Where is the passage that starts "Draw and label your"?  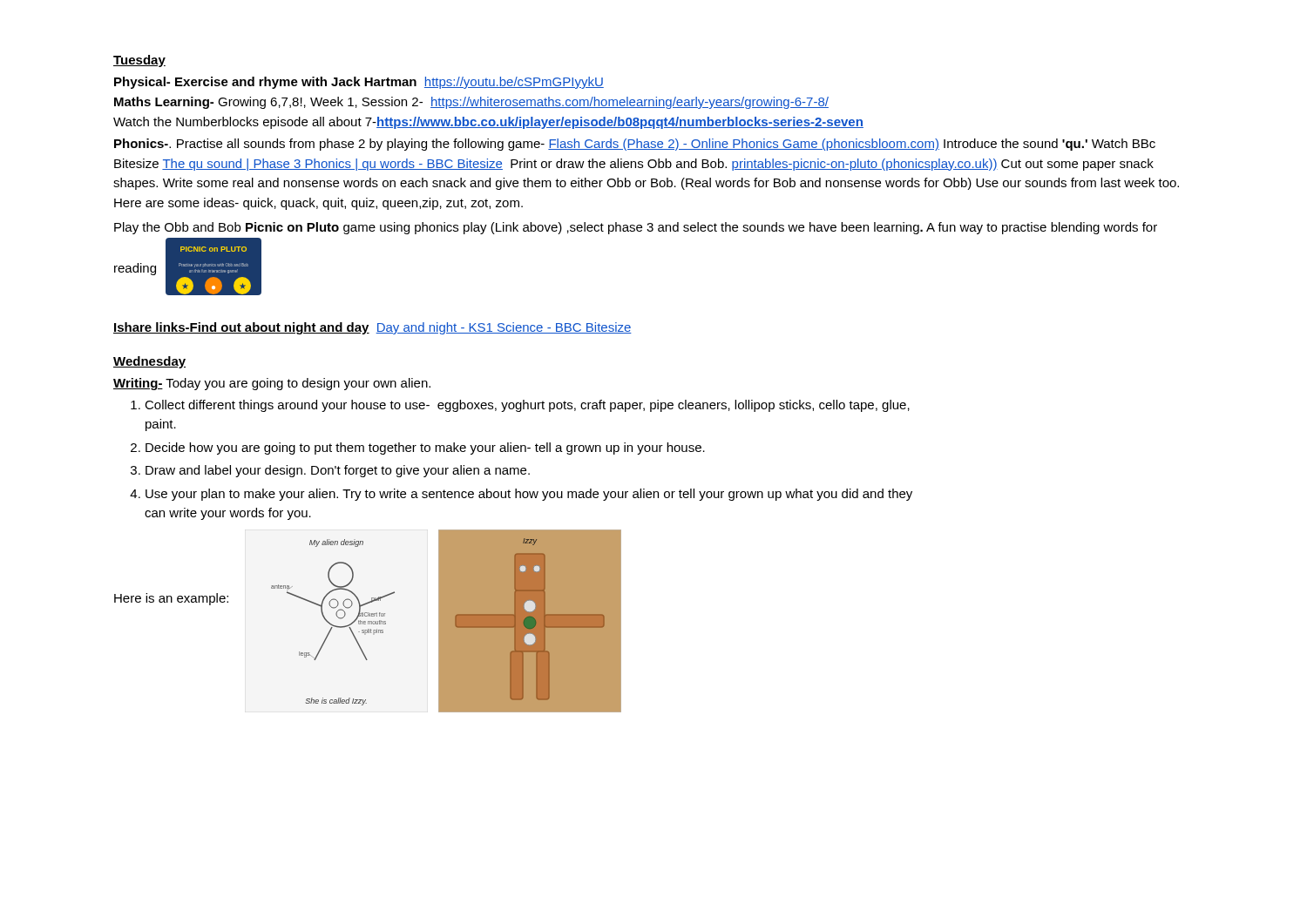pyautogui.click(x=338, y=470)
